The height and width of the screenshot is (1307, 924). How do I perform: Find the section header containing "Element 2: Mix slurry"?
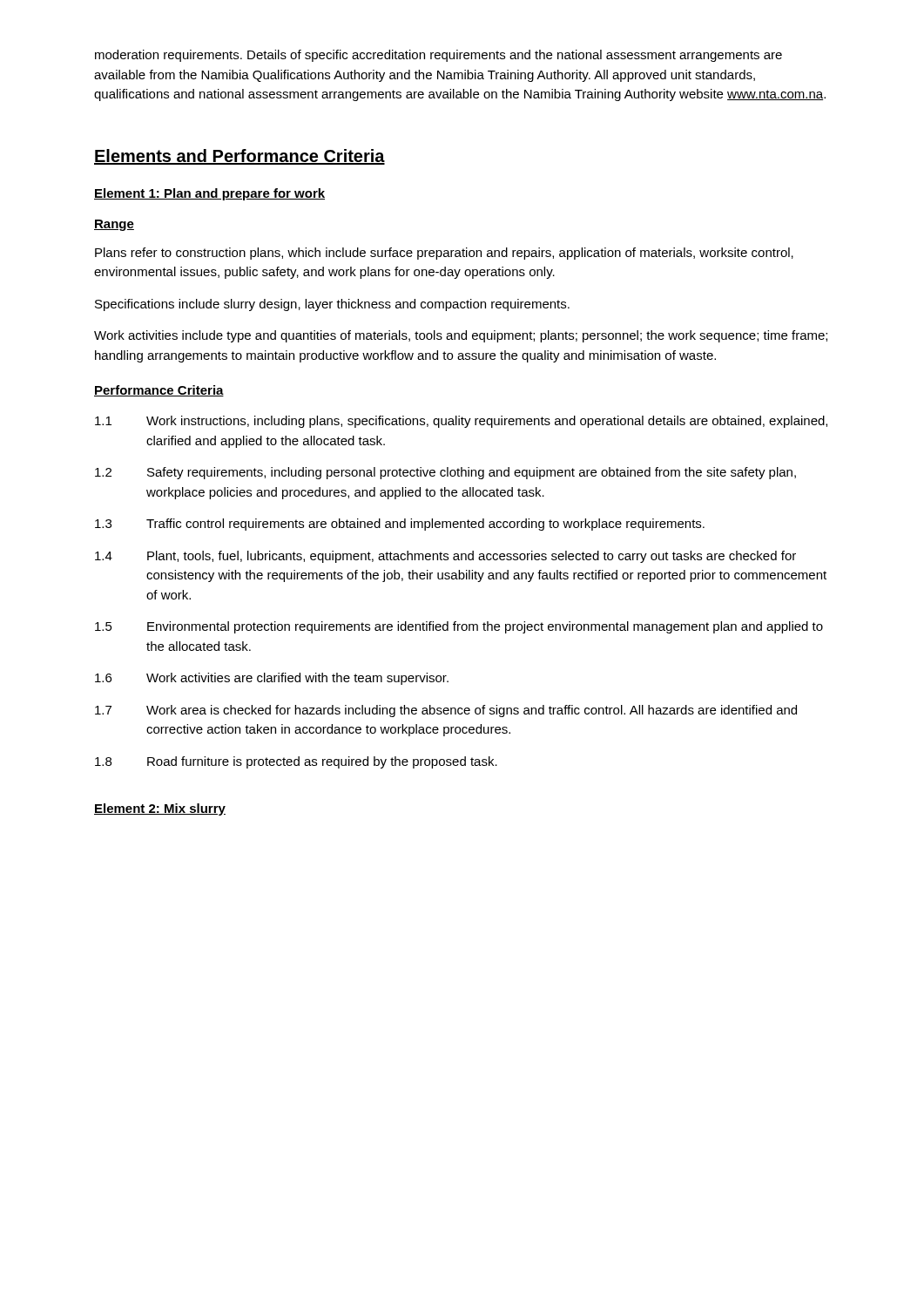tap(160, 809)
